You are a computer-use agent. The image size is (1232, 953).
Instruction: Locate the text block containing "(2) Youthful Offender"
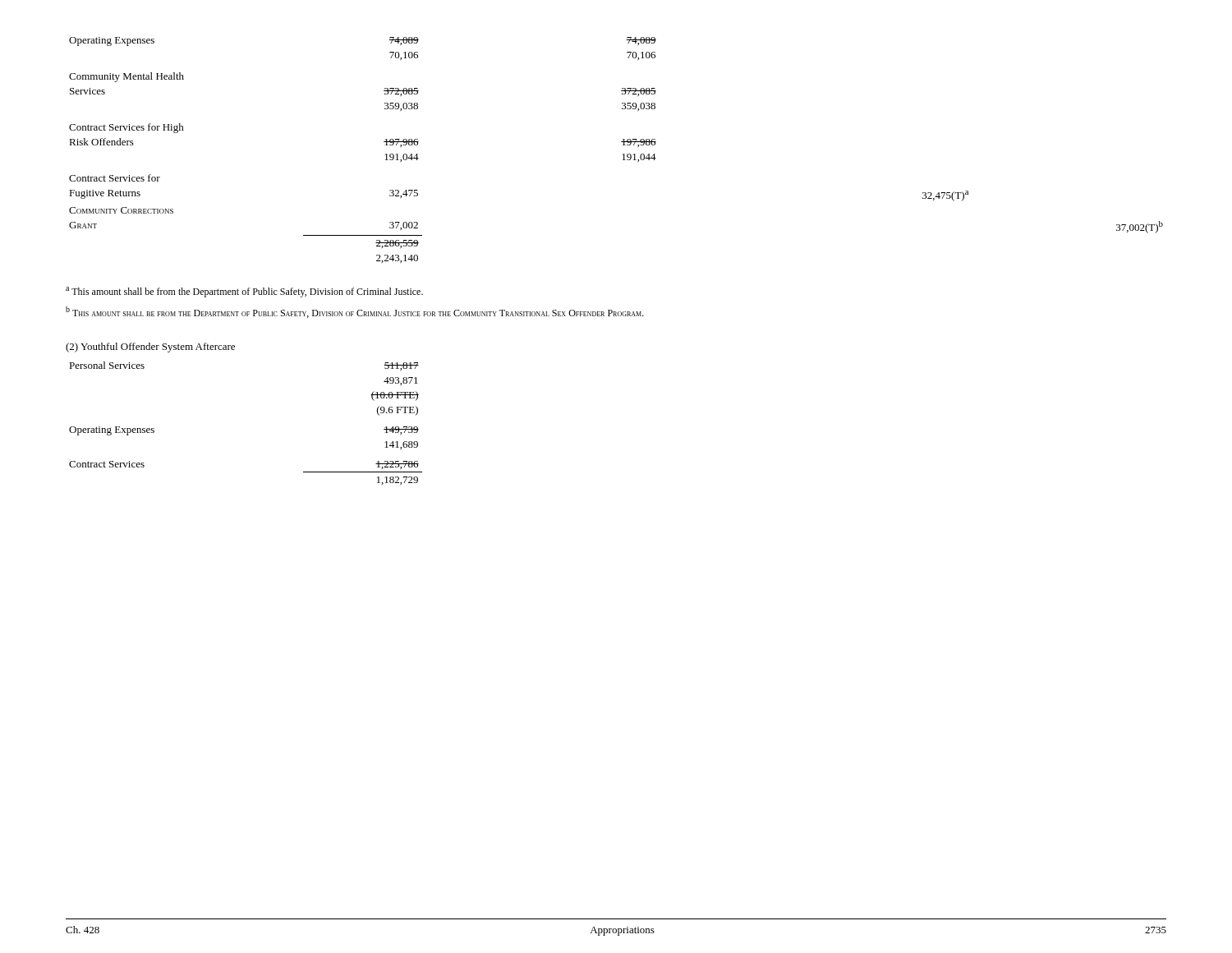[x=151, y=346]
